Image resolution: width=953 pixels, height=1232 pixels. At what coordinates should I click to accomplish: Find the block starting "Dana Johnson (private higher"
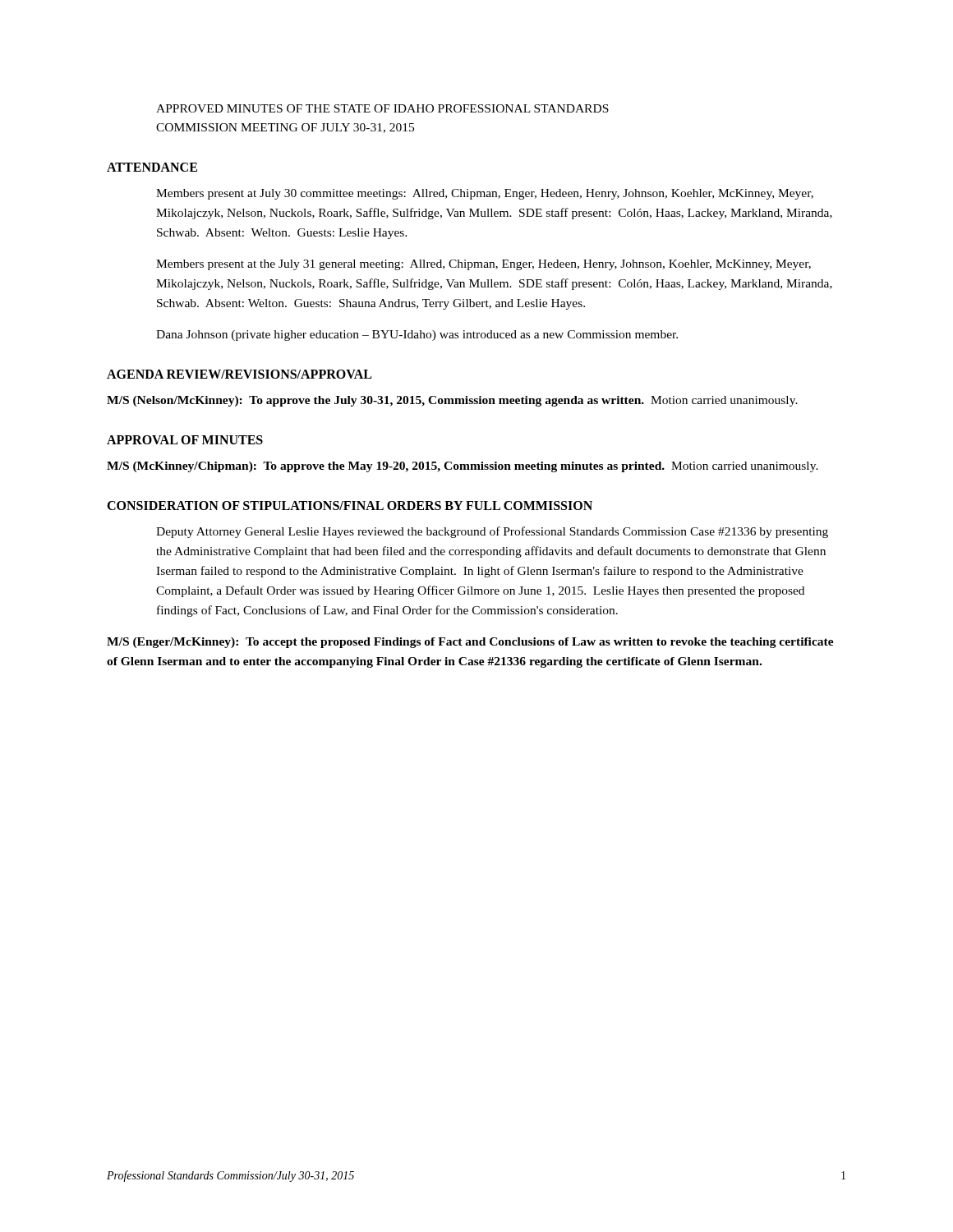point(417,334)
